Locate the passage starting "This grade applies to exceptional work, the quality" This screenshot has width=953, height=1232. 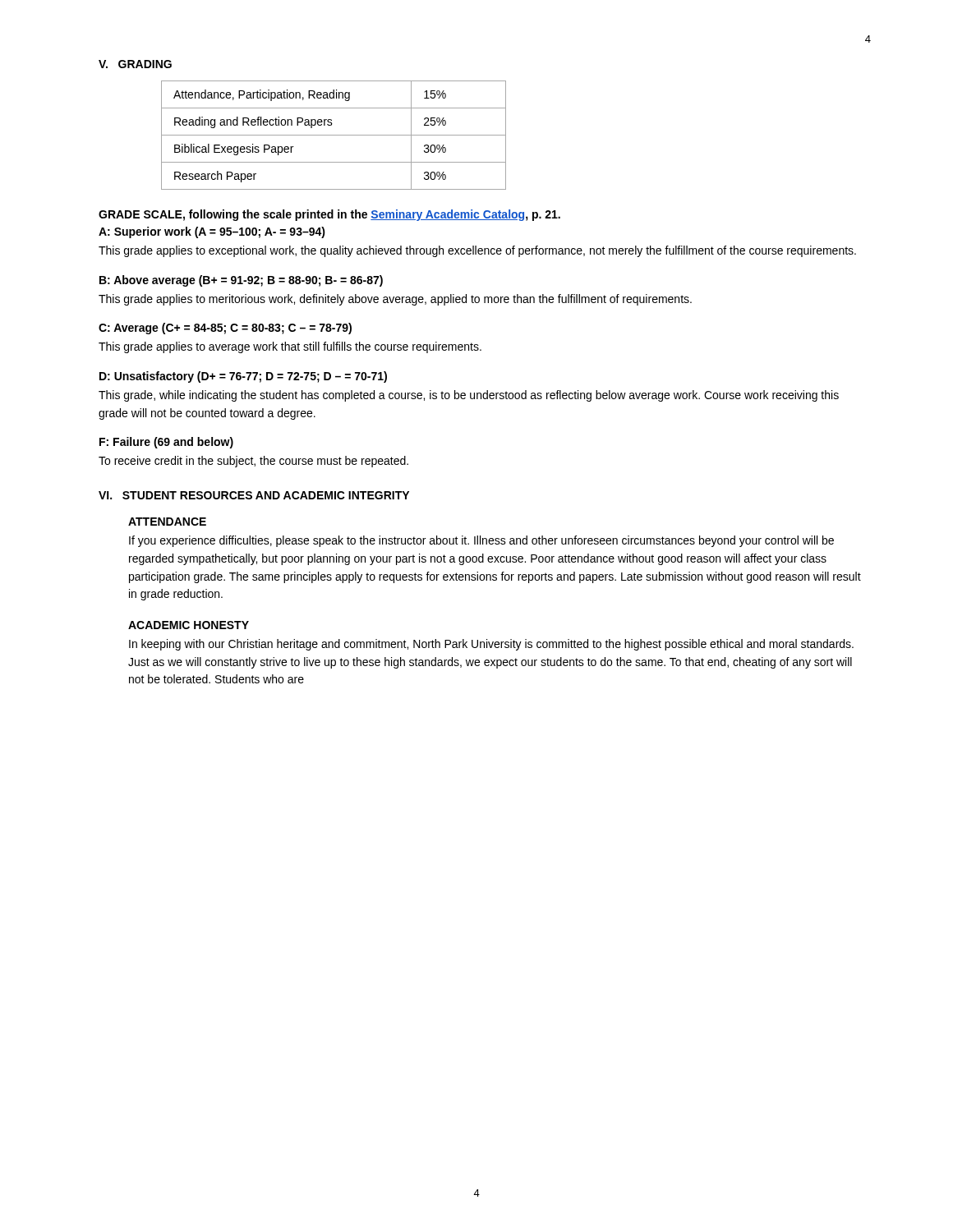pos(478,251)
